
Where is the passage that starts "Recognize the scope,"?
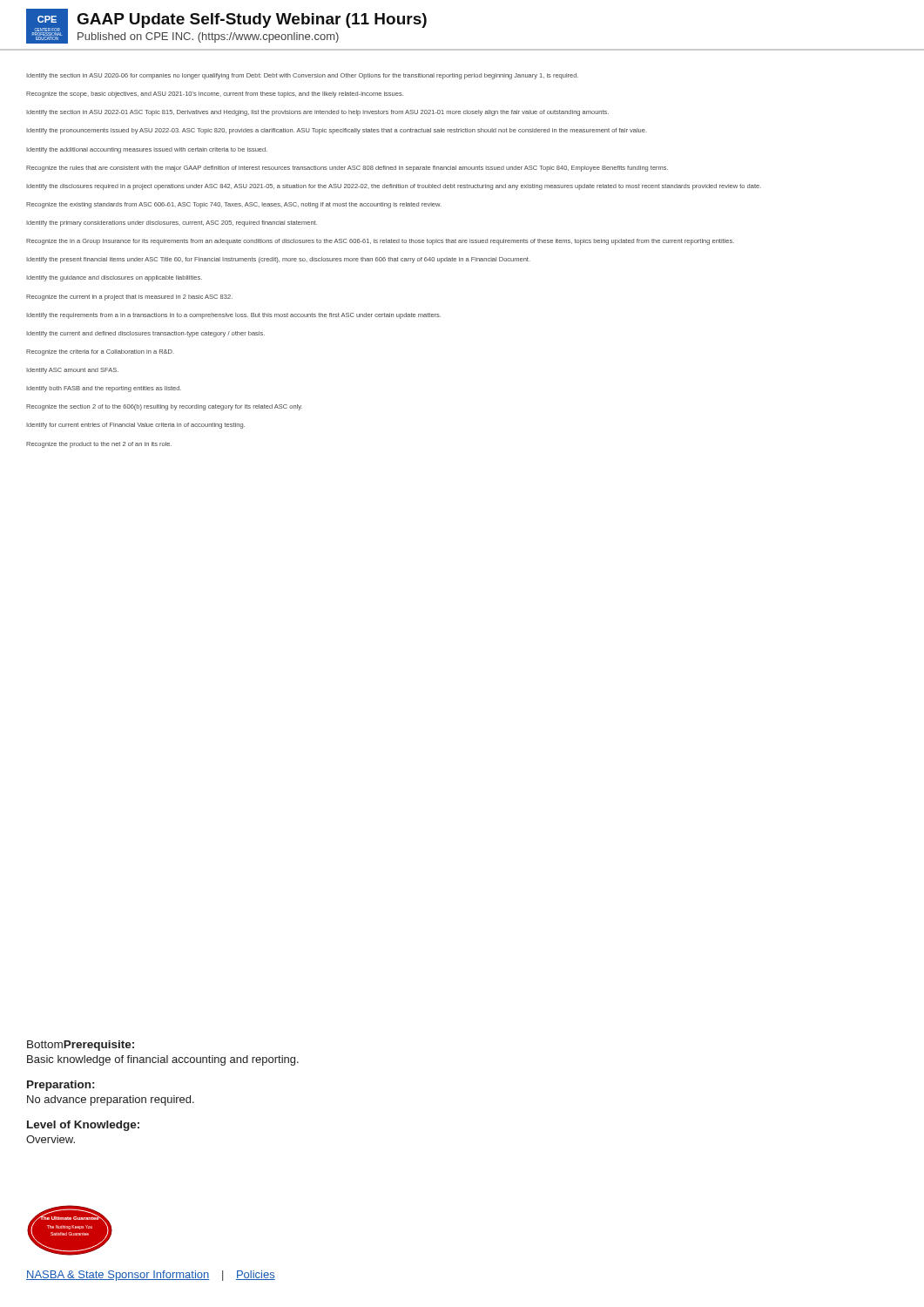[215, 94]
